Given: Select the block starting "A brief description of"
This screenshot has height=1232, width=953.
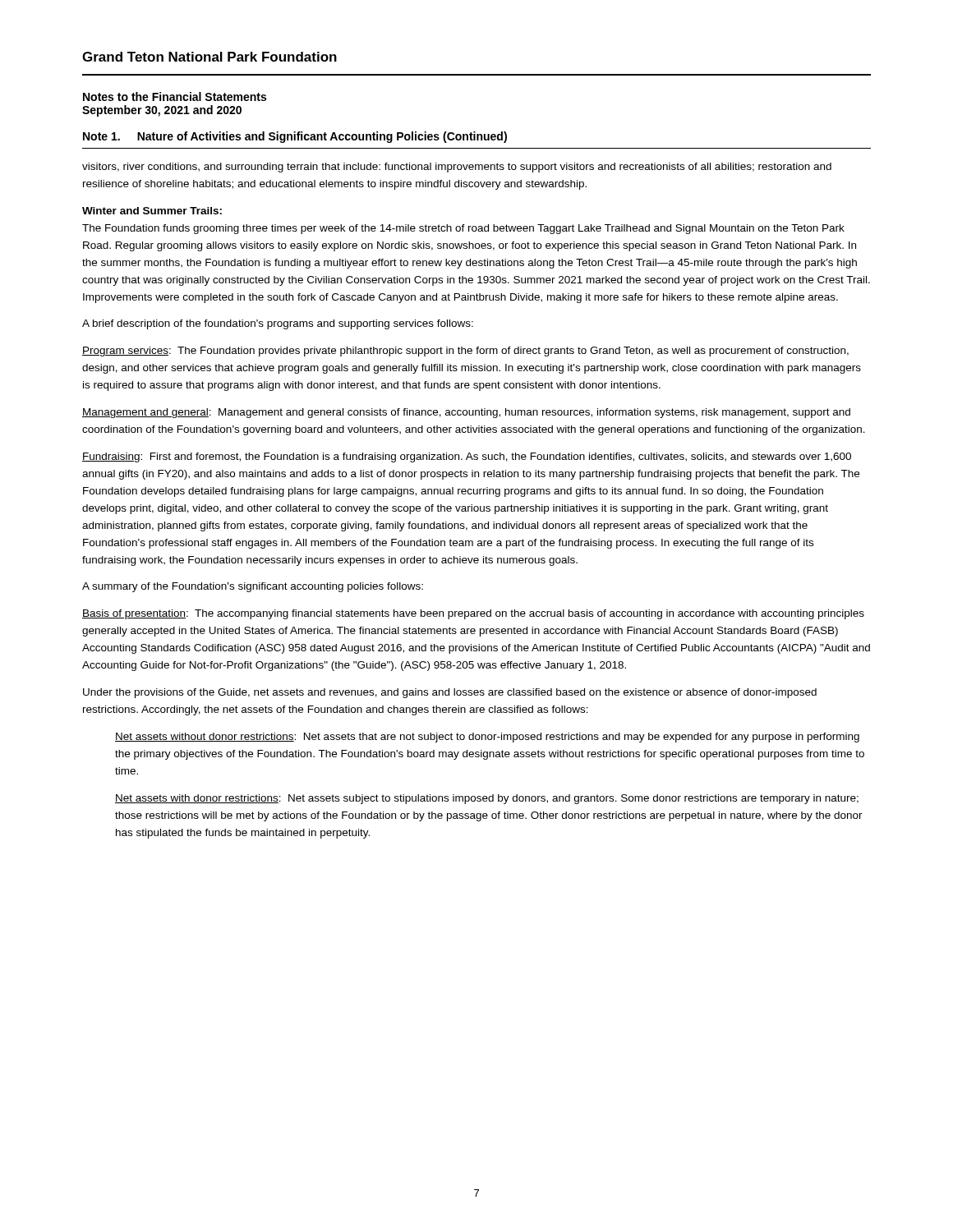Looking at the screenshot, I should pos(278,324).
